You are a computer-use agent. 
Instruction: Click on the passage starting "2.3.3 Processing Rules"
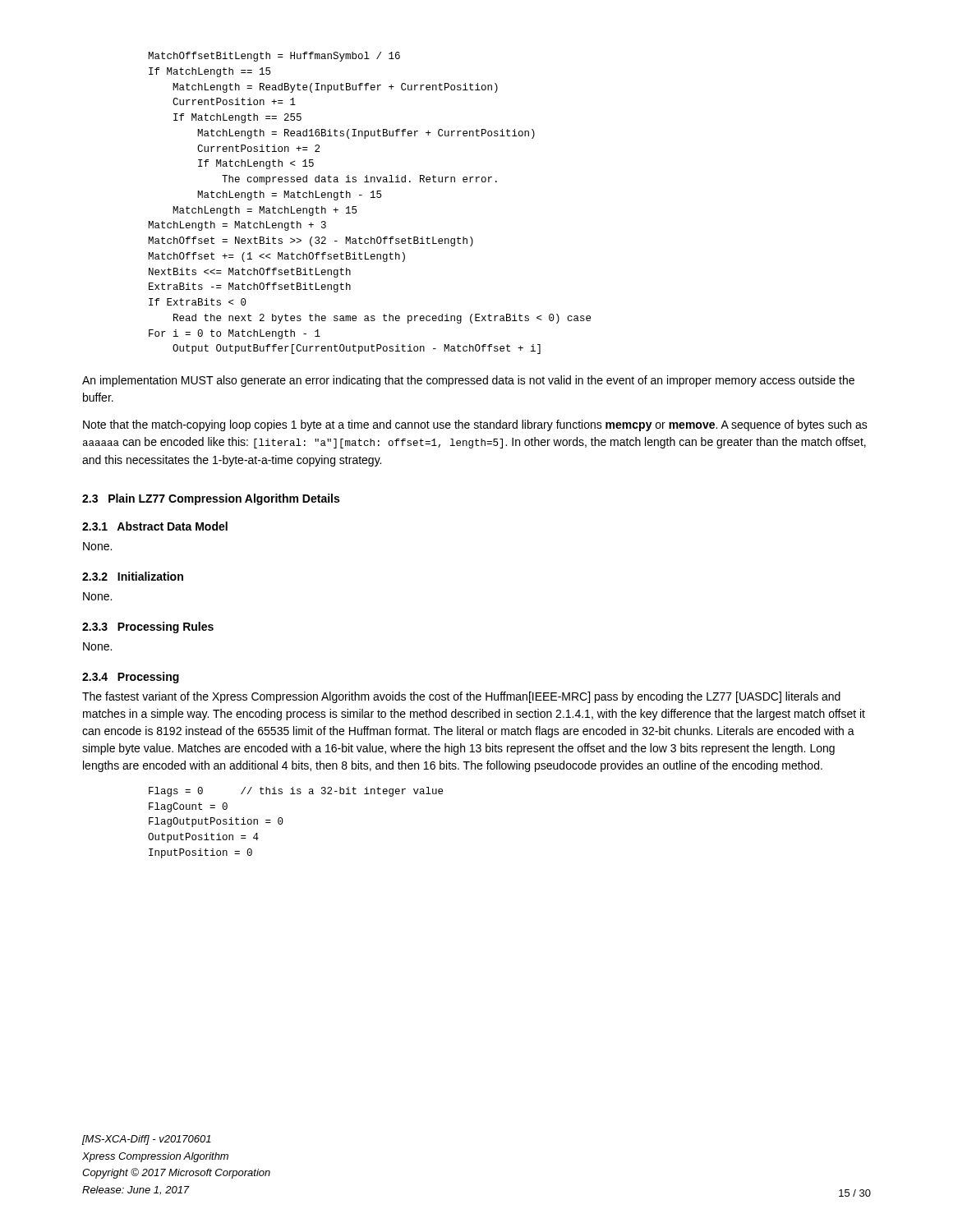coord(148,626)
